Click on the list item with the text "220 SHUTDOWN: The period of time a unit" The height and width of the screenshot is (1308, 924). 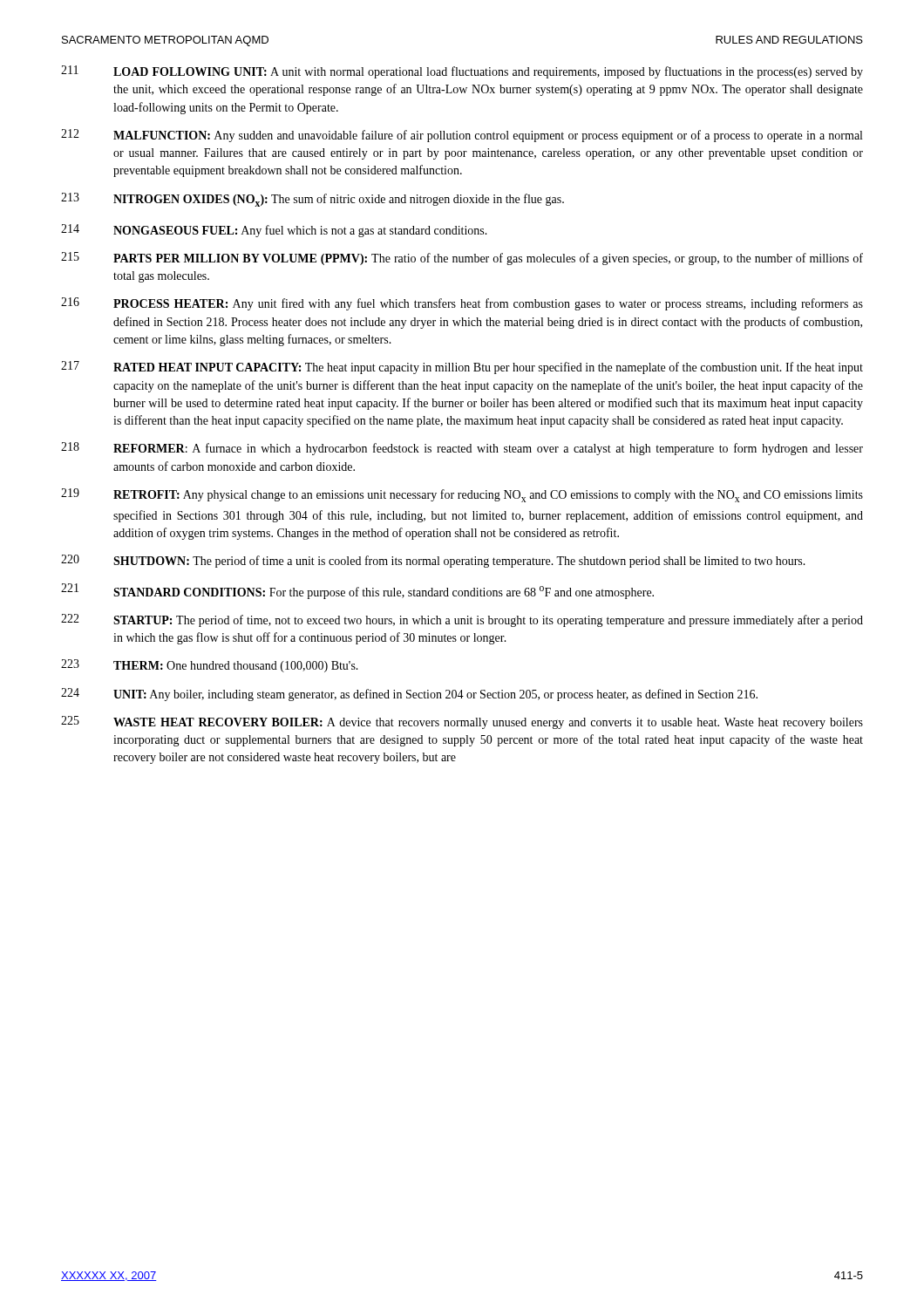[462, 562]
